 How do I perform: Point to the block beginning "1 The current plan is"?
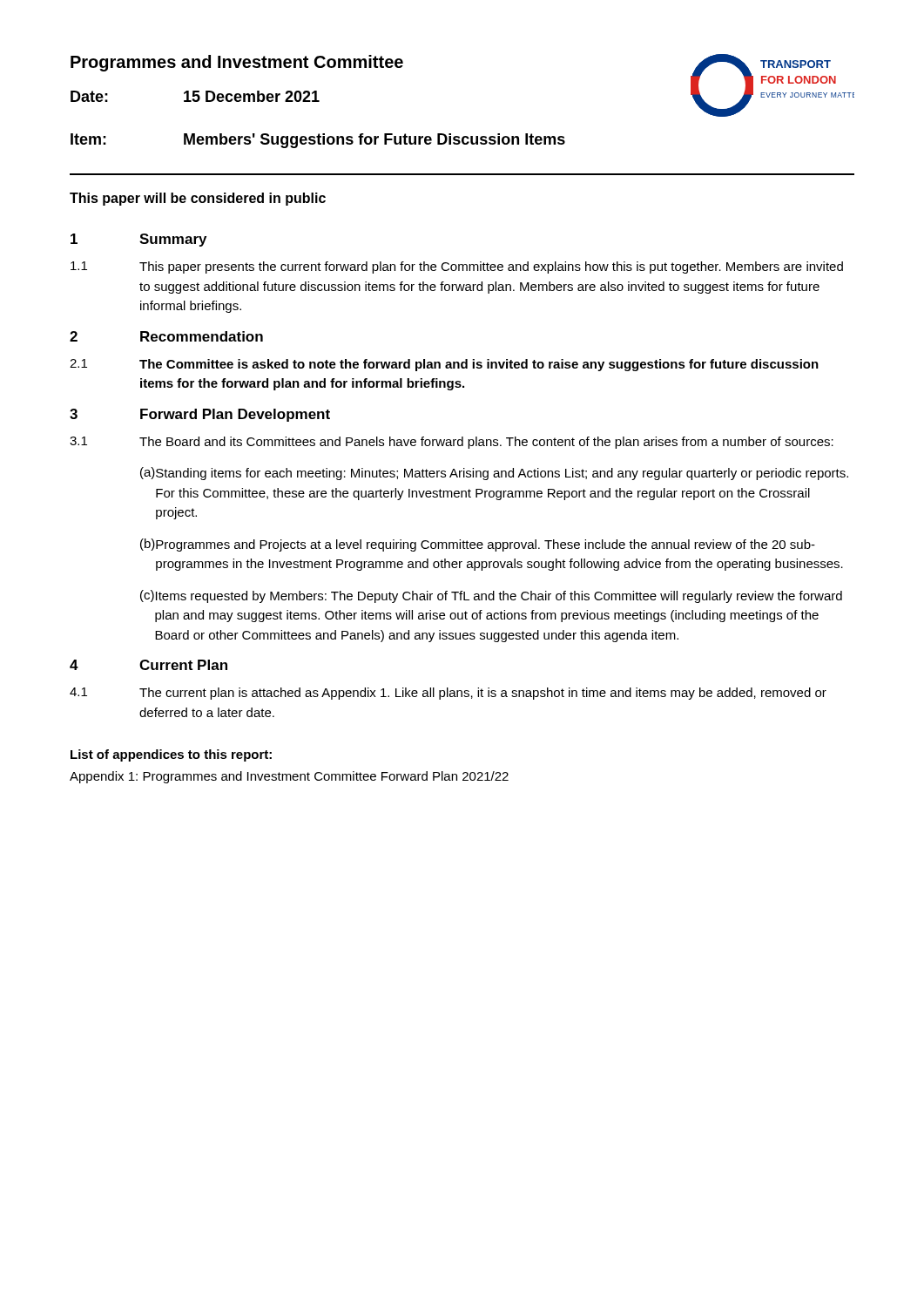pyautogui.click(x=462, y=703)
